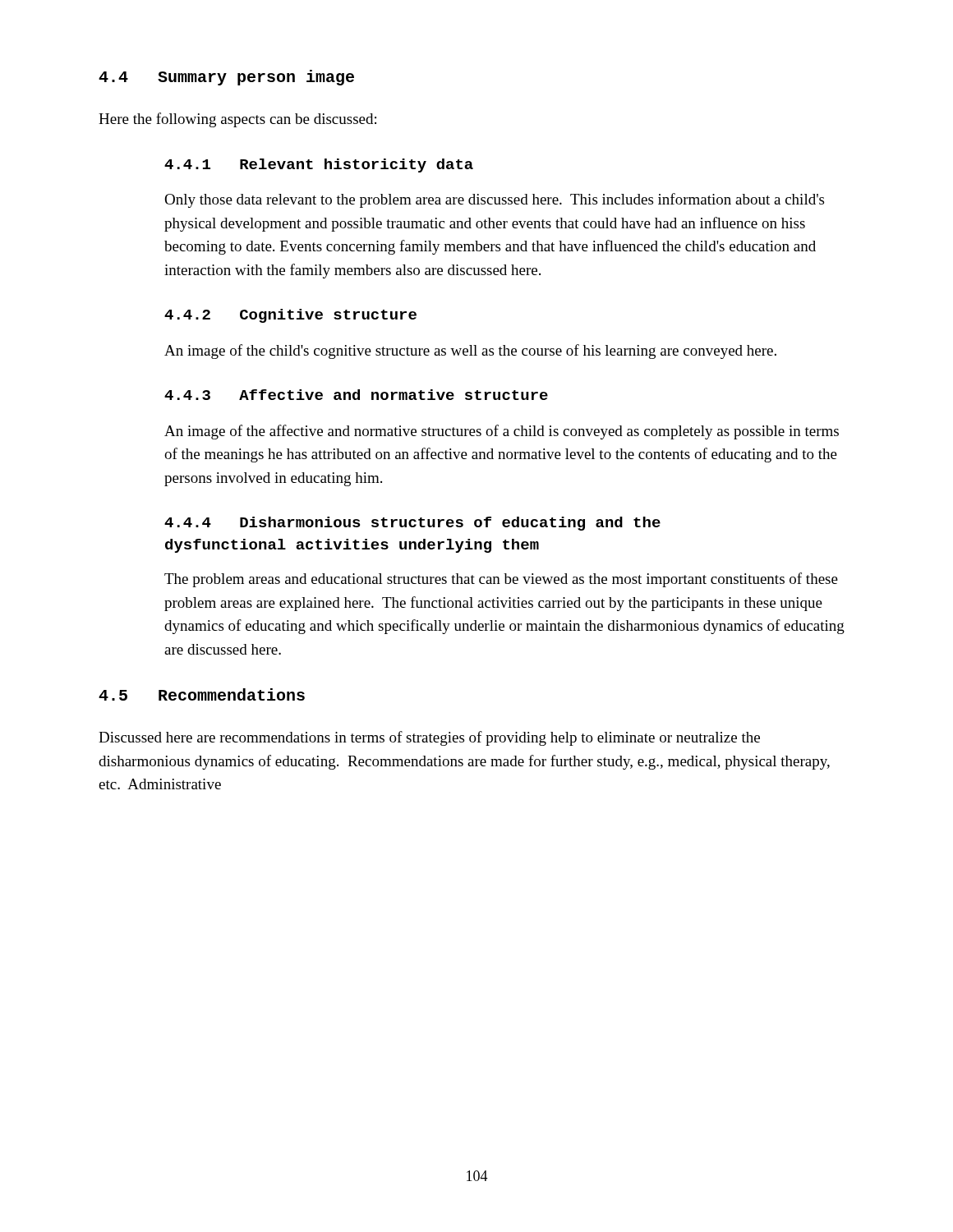The image size is (953, 1232).
Task: Locate the passage starting "Only those data relevant to the"
Action: tap(495, 234)
